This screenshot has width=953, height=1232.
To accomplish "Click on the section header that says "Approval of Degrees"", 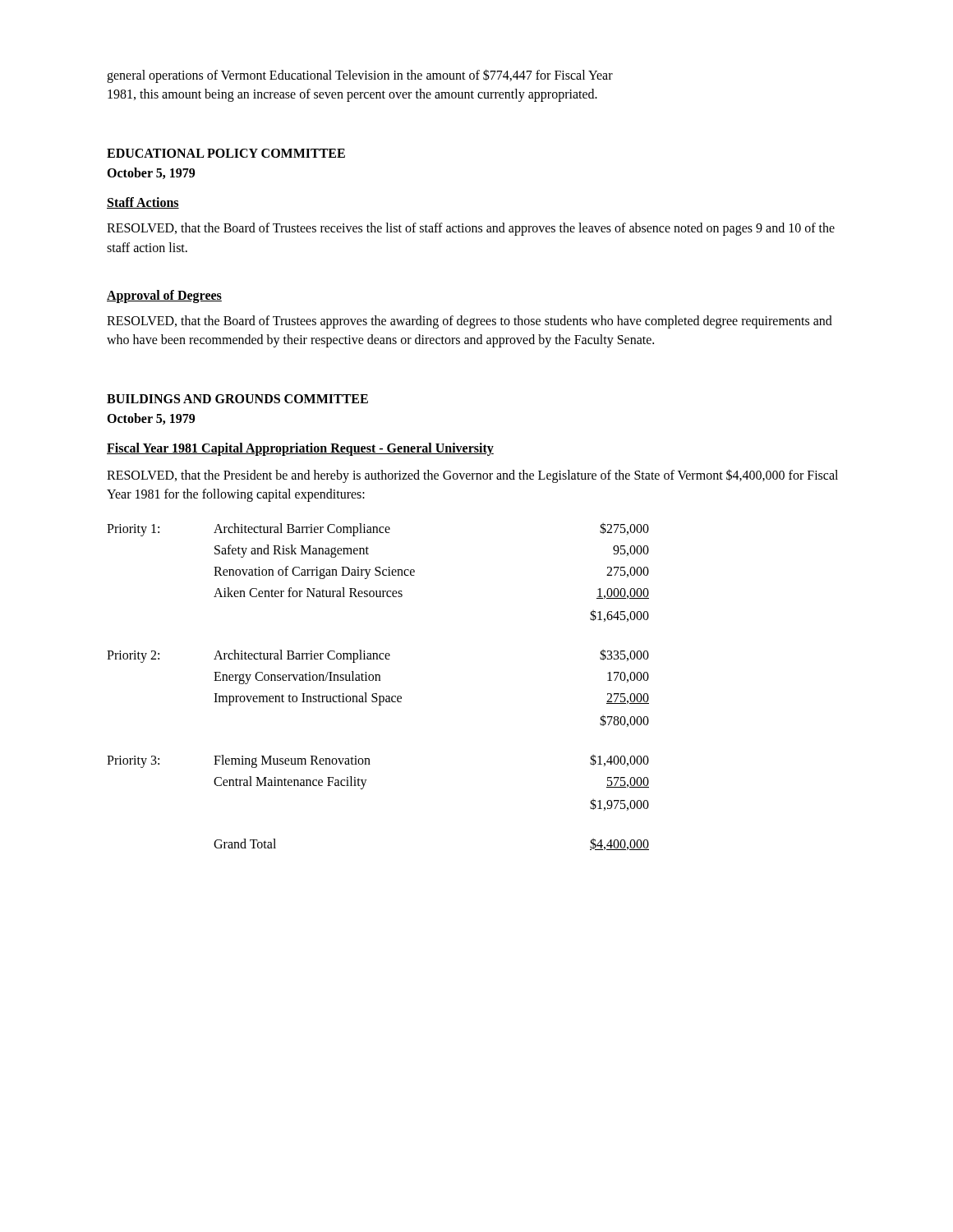I will point(164,295).
